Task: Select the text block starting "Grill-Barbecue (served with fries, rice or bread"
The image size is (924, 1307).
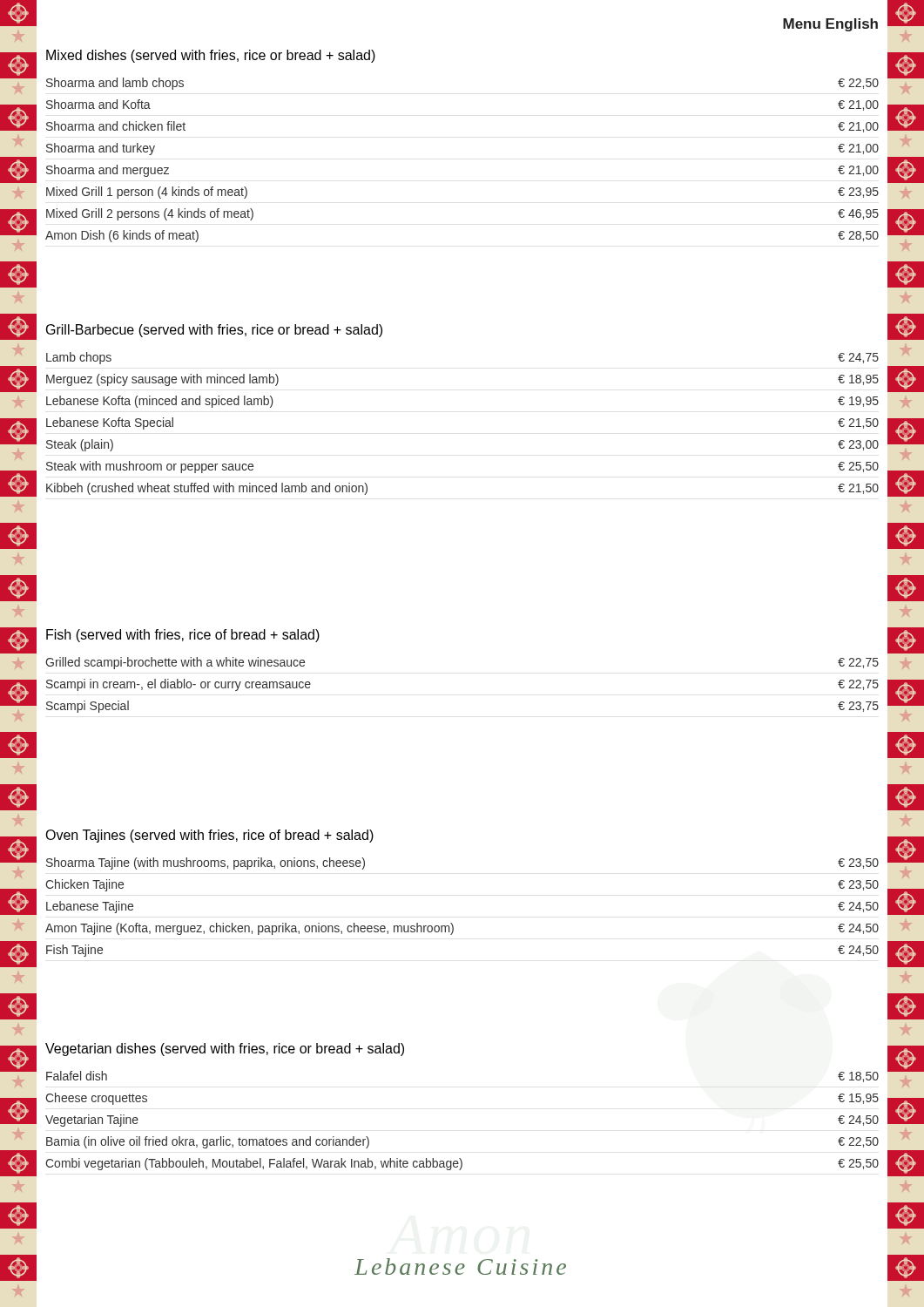Action: tap(214, 330)
